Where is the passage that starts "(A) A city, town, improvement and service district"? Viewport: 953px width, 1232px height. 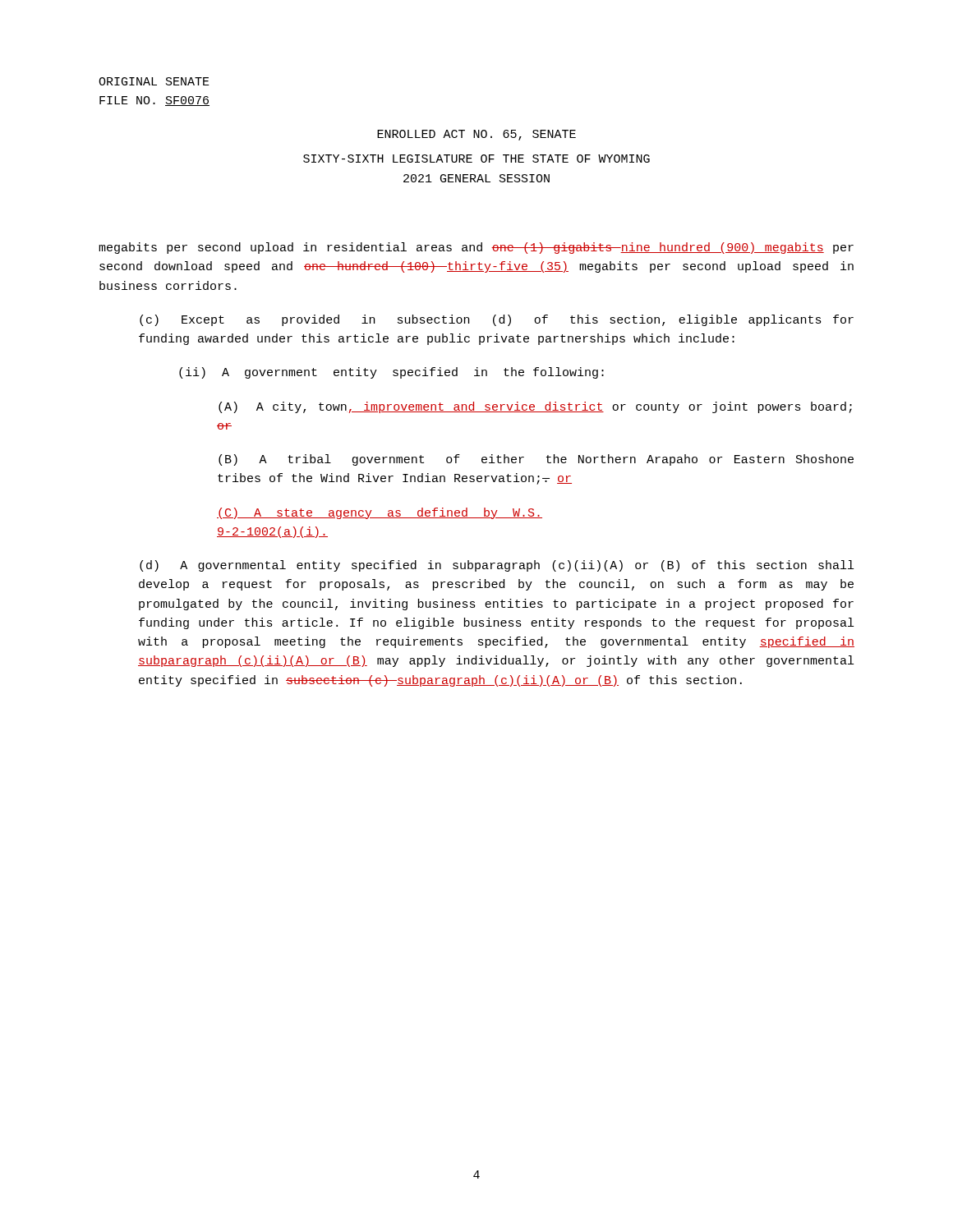[x=536, y=417]
